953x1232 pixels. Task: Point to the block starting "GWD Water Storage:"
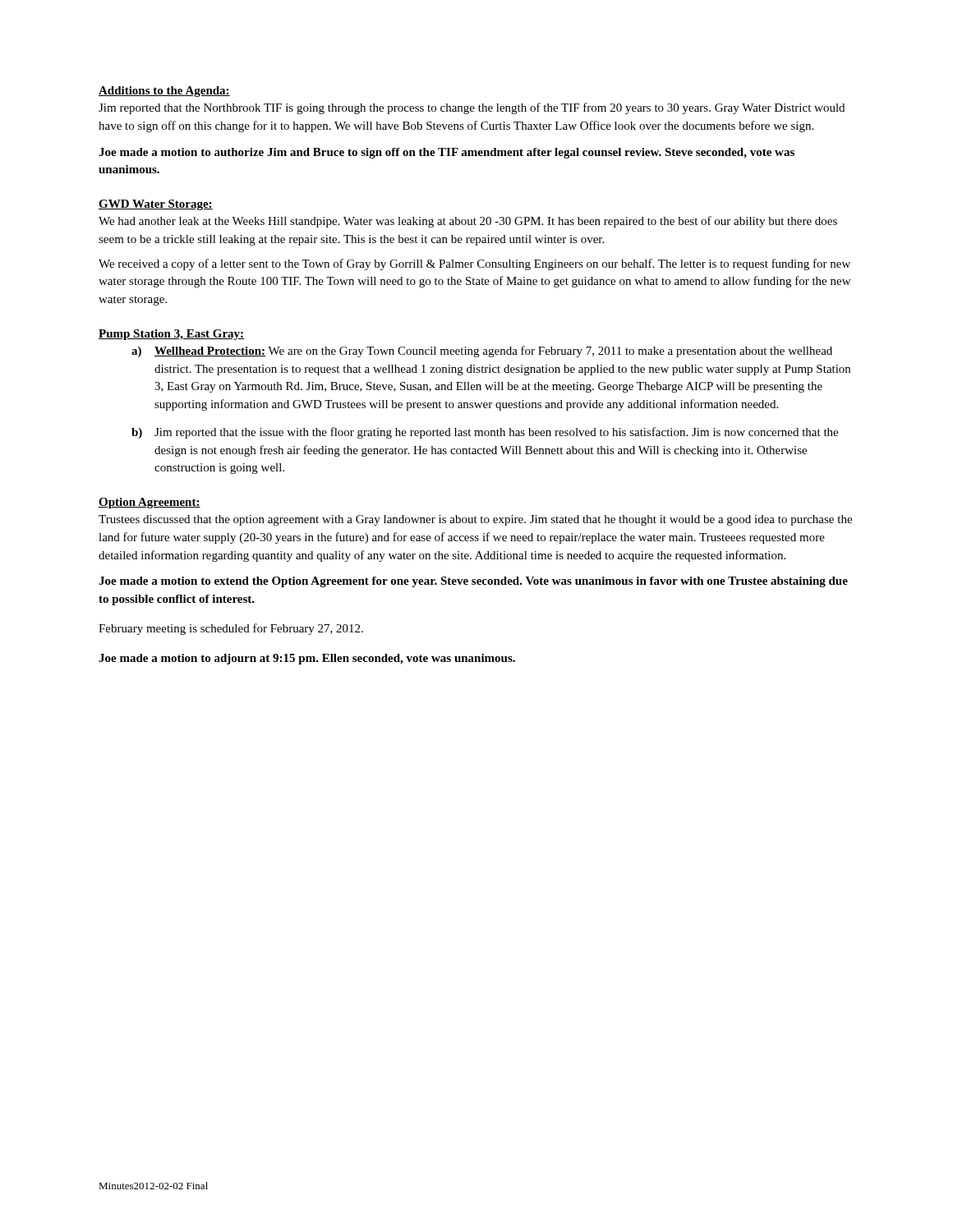155,204
